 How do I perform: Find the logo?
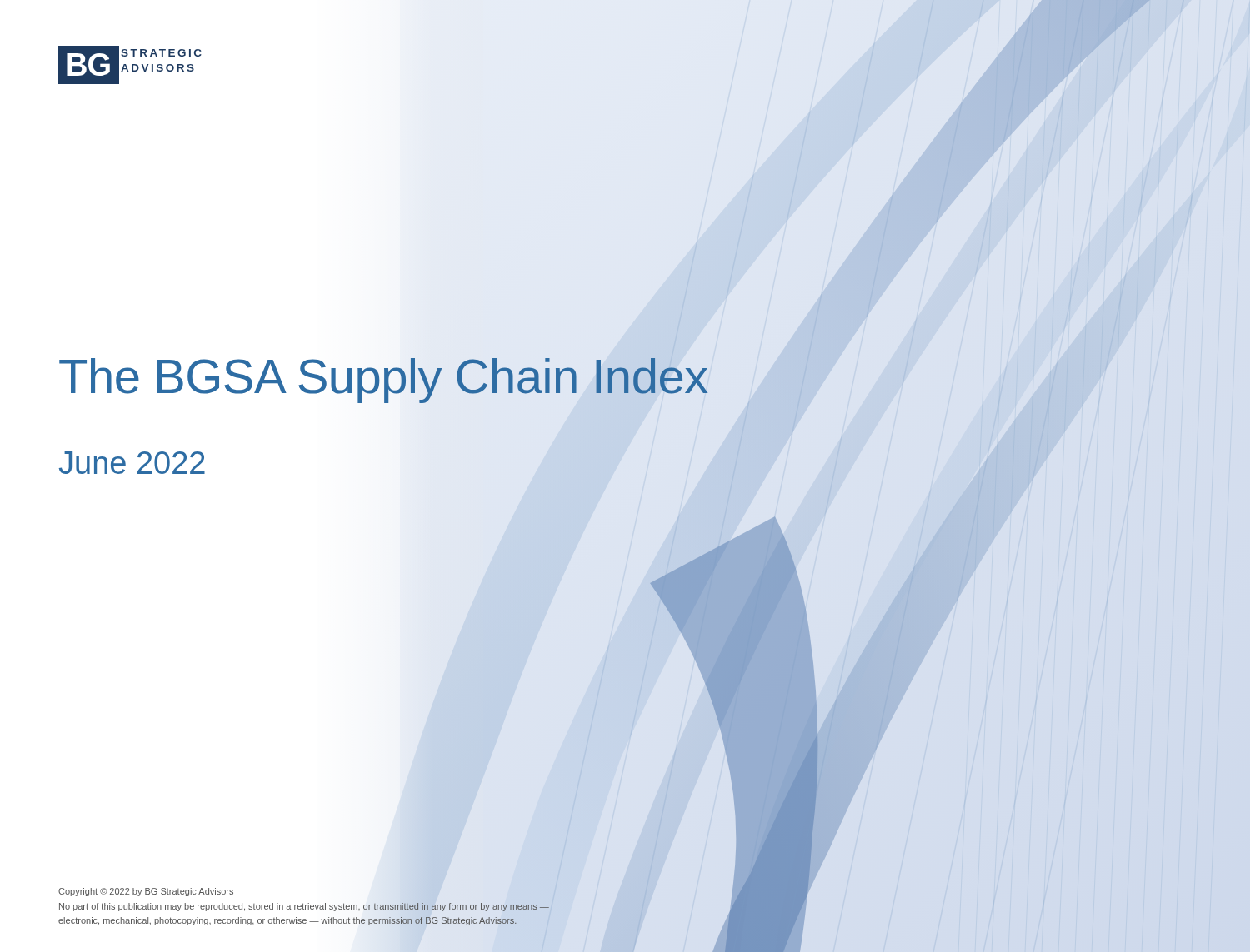coord(131,65)
